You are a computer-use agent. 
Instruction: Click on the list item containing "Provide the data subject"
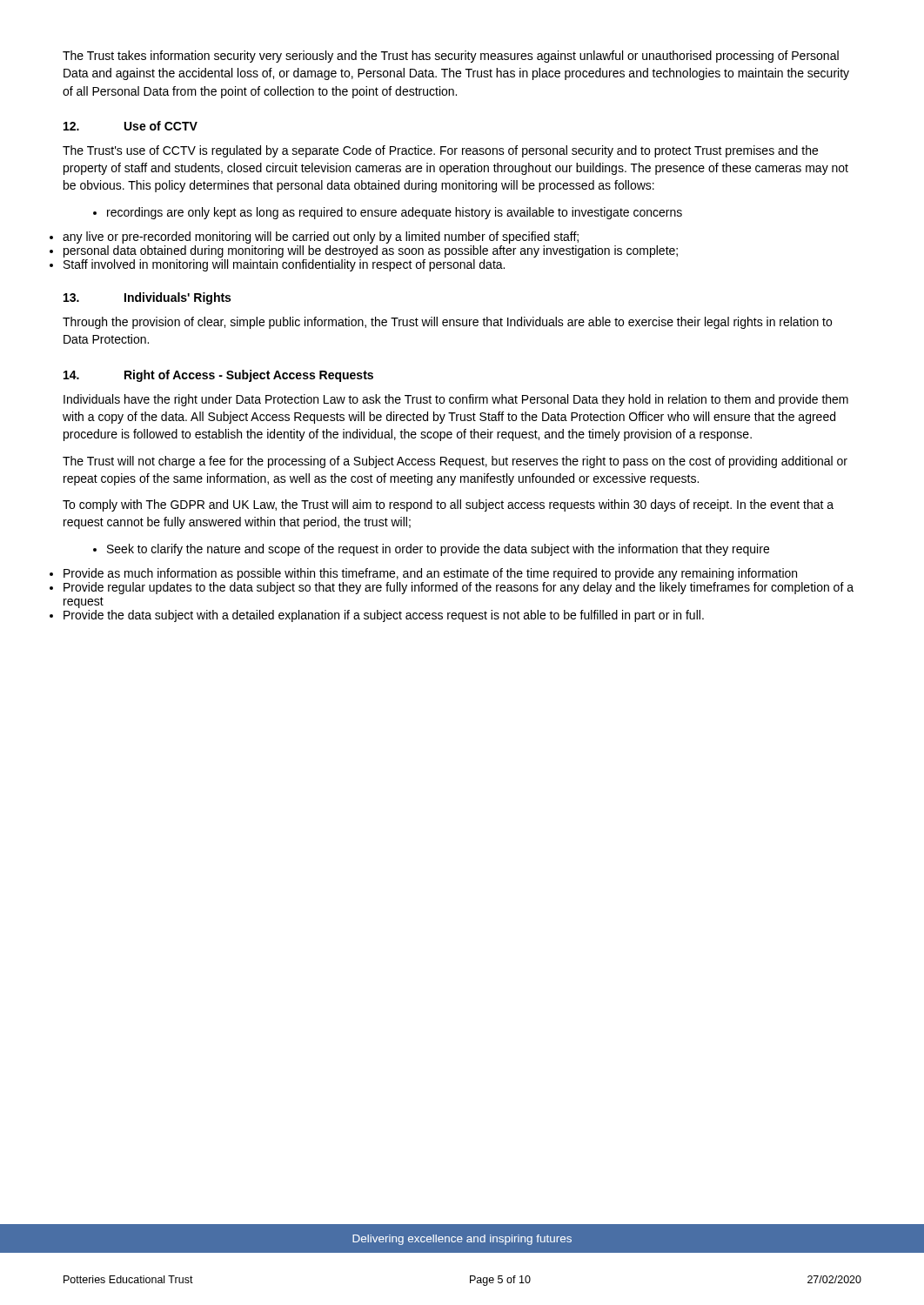(462, 615)
